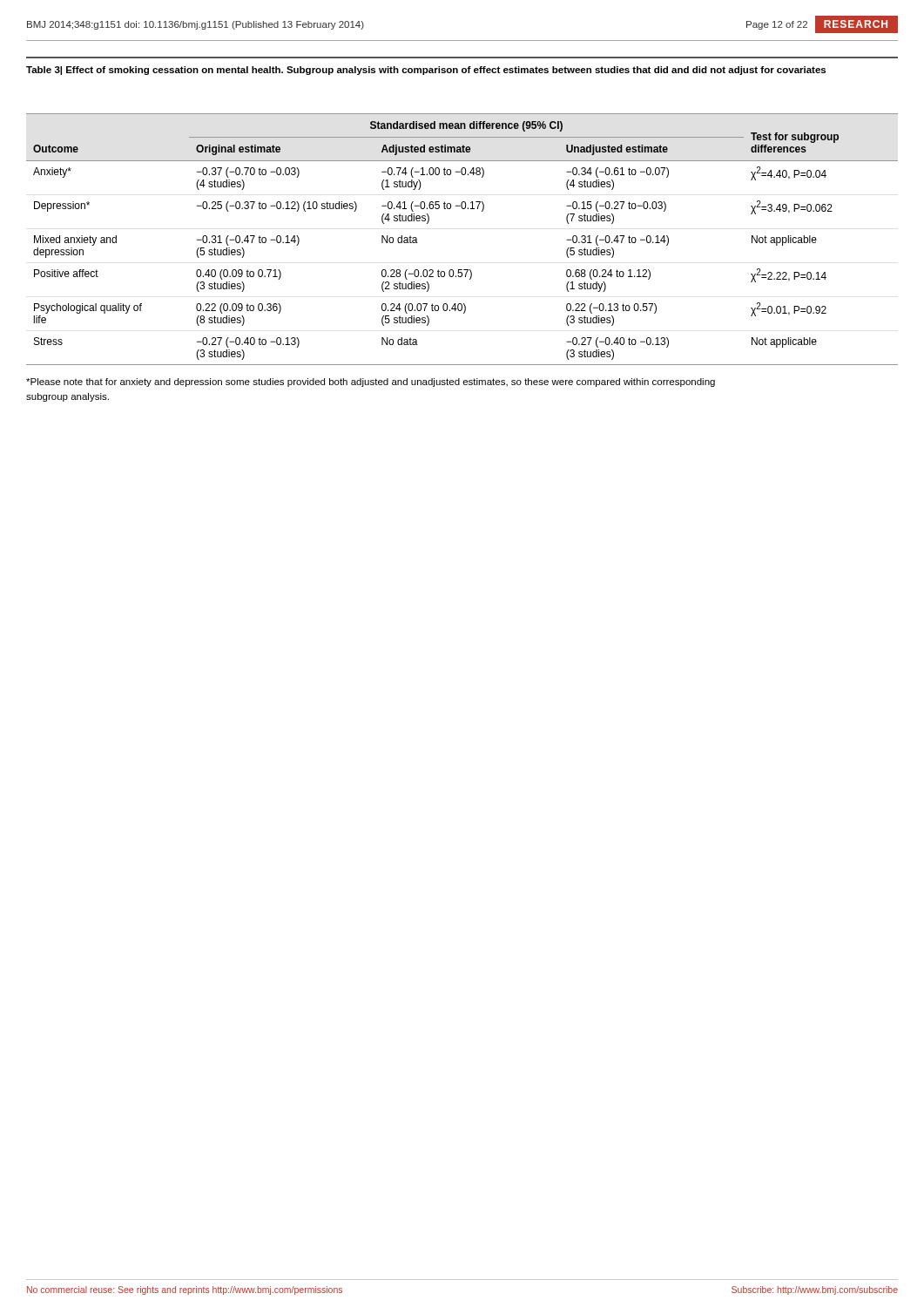The width and height of the screenshot is (924, 1307).
Task: Locate the table with the text "−0.31 (−0.47 to"
Action: point(462,239)
